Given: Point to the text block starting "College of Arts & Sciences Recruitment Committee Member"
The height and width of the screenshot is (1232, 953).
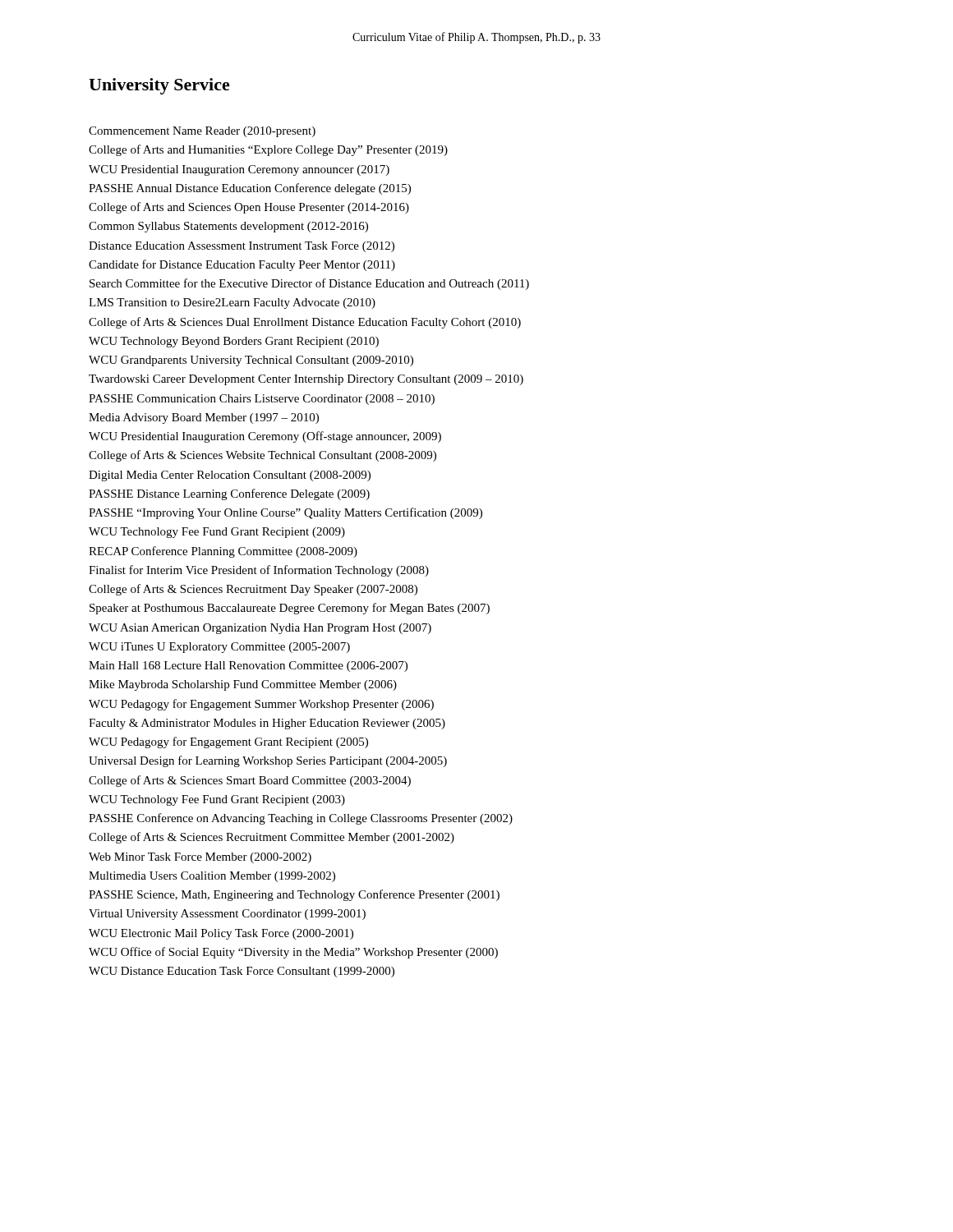Looking at the screenshot, I should pyautogui.click(x=272, y=838).
